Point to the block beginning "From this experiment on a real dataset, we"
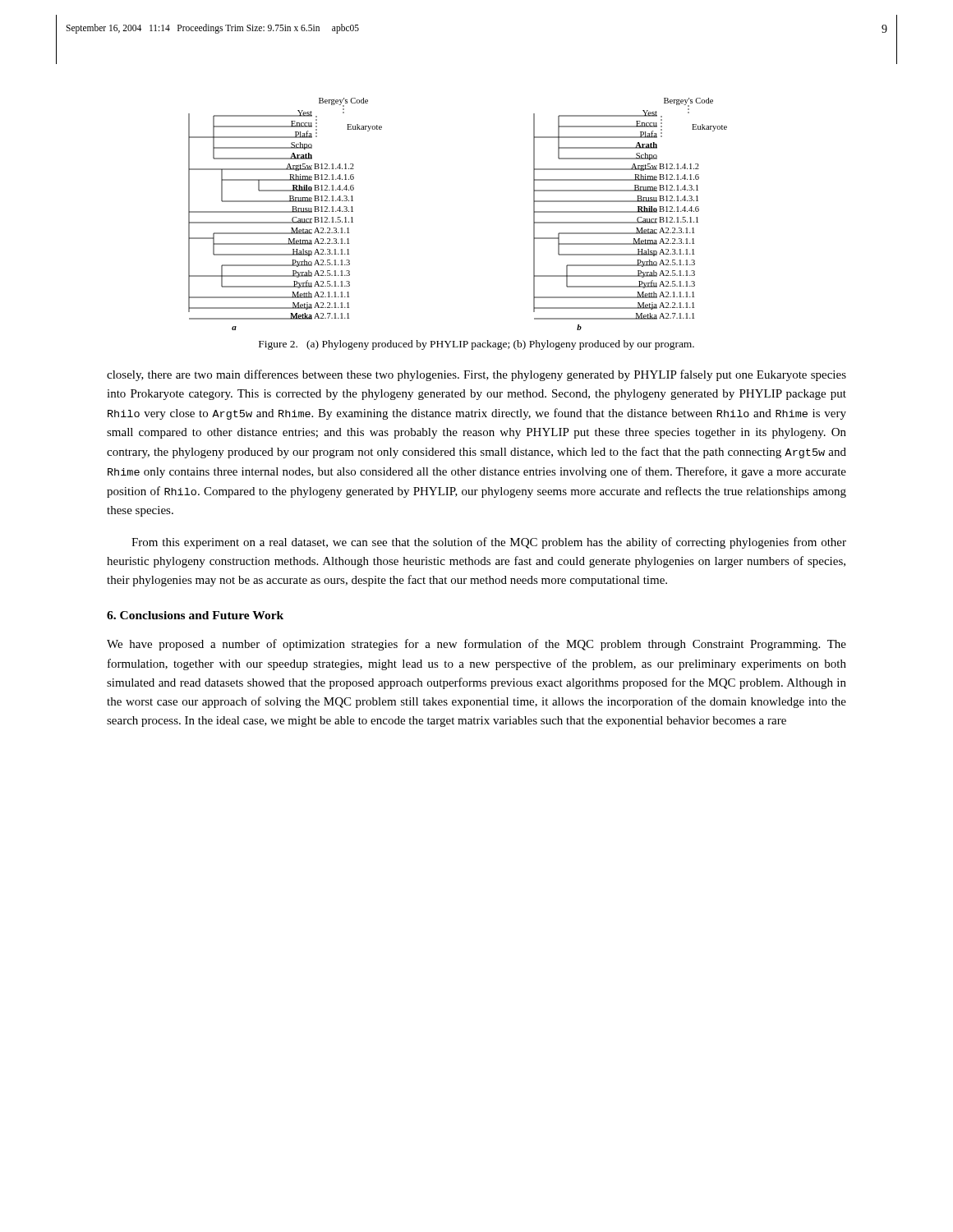The image size is (953, 1232). point(476,561)
